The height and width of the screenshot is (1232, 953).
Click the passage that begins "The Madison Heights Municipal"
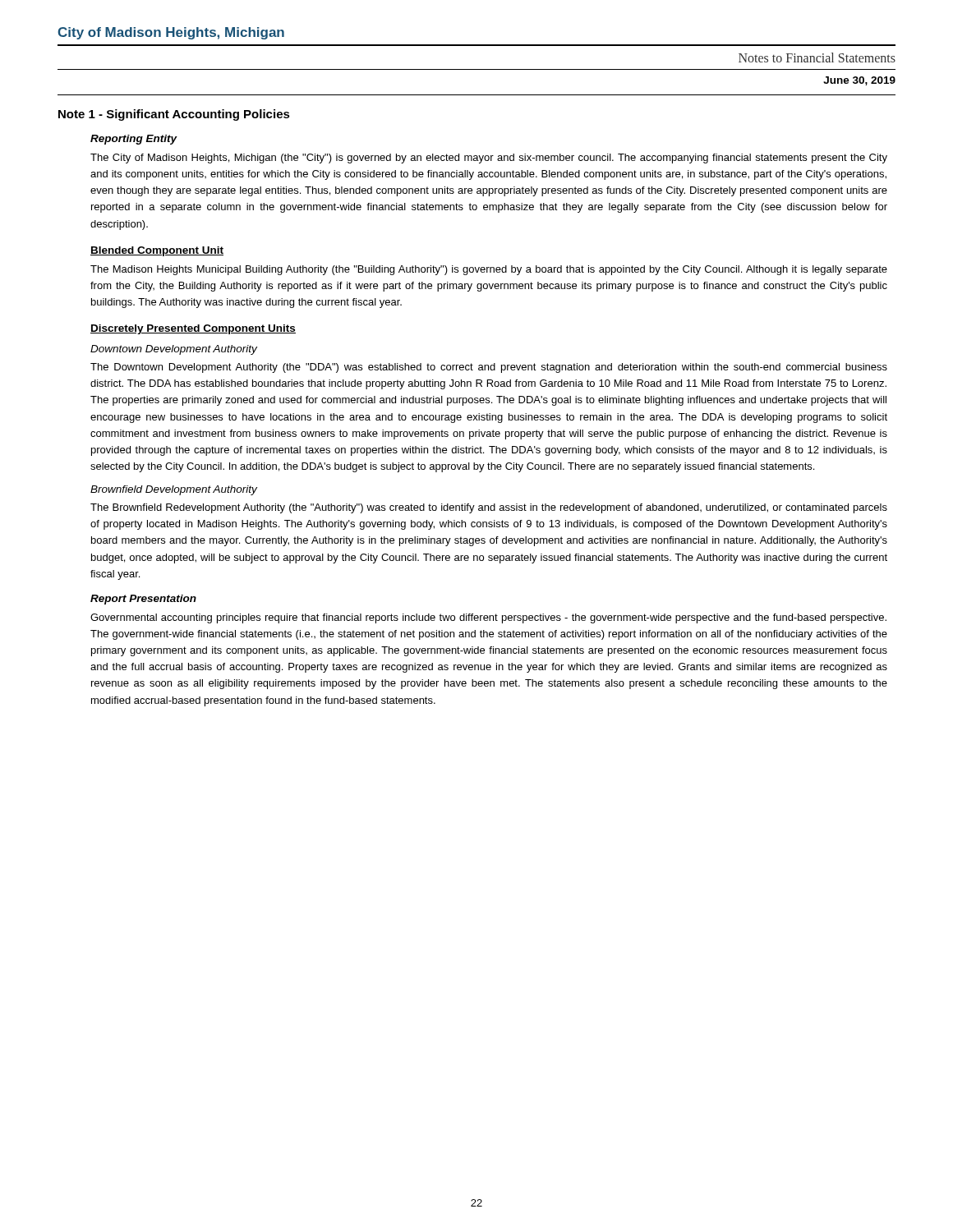pos(489,285)
